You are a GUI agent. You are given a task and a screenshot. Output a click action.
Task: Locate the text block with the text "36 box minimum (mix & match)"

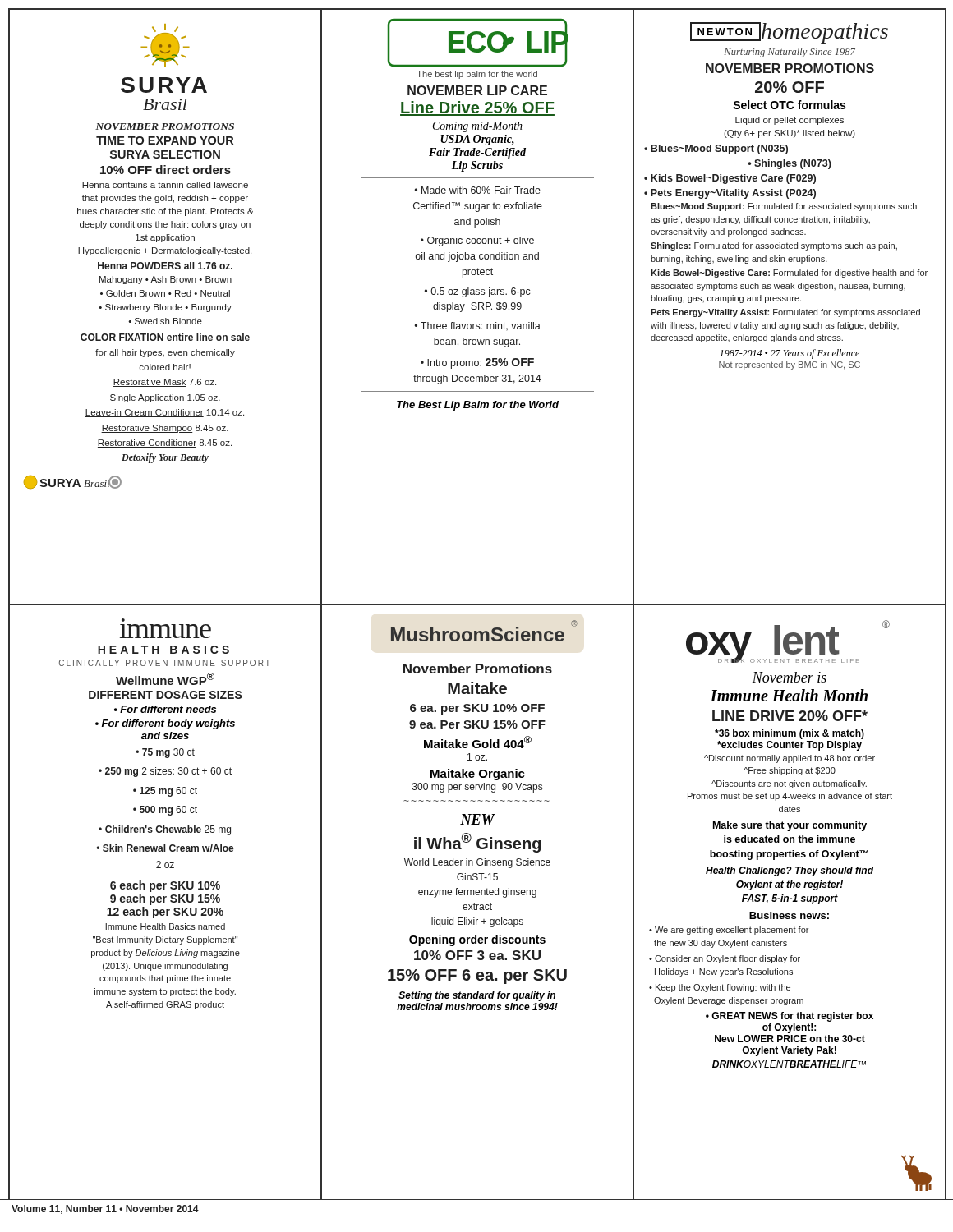790,739
